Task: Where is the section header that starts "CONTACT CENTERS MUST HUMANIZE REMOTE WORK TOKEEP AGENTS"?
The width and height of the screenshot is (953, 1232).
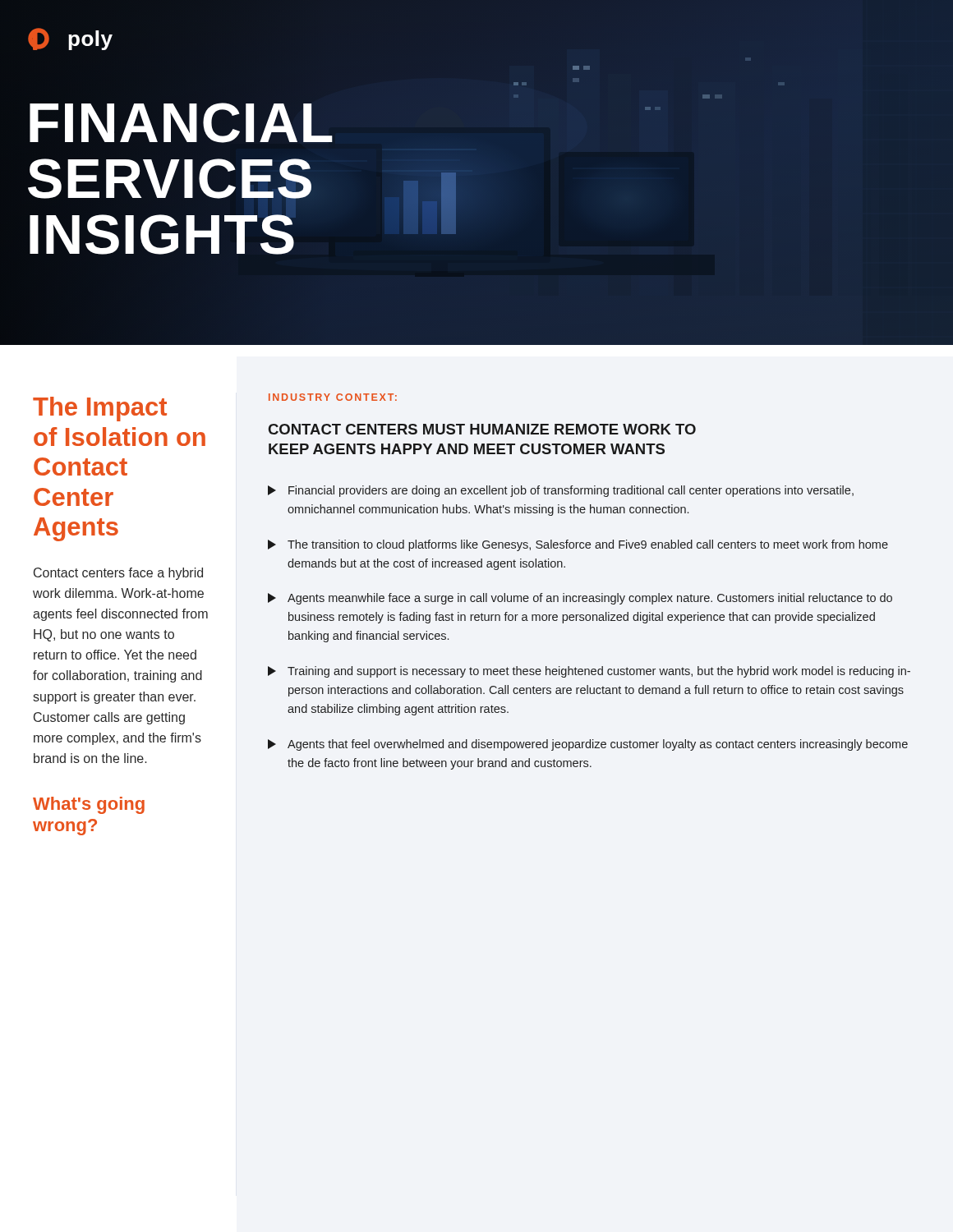Action: click(482, 439)
